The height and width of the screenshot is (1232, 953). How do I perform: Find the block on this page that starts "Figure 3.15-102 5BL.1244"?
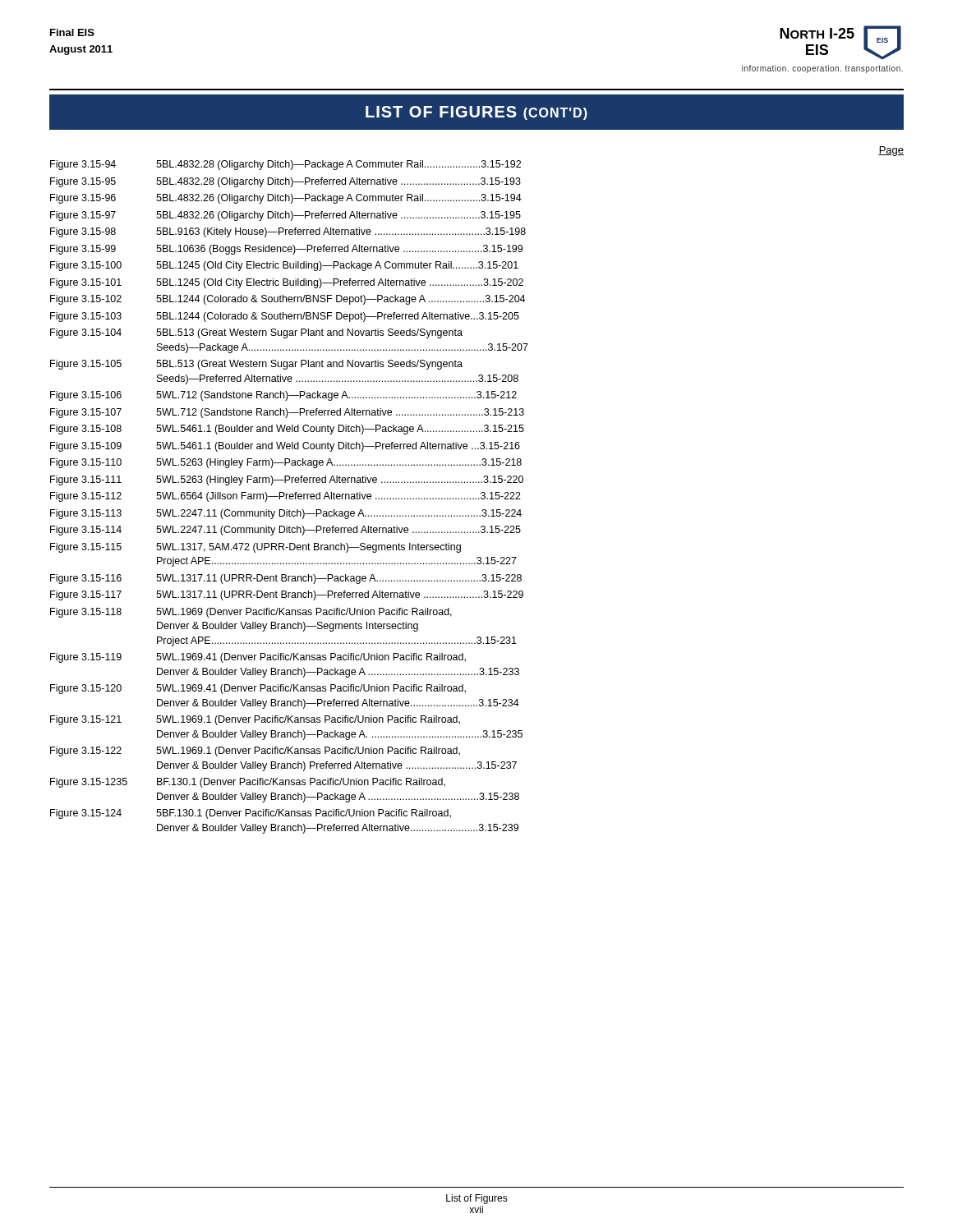tap(476, 300)
